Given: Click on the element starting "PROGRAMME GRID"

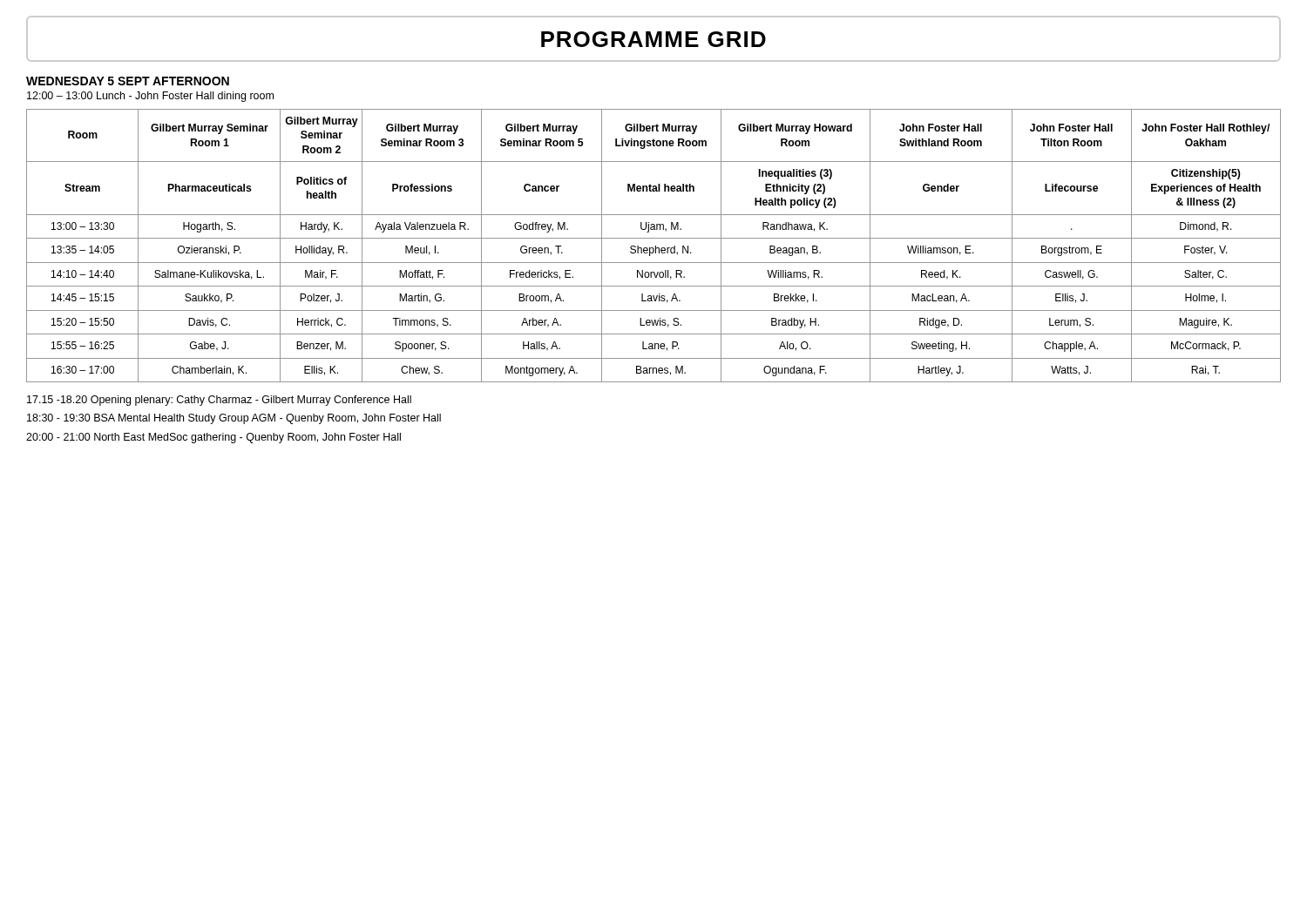Looking at the screenshot, I should tap(654, 40).
